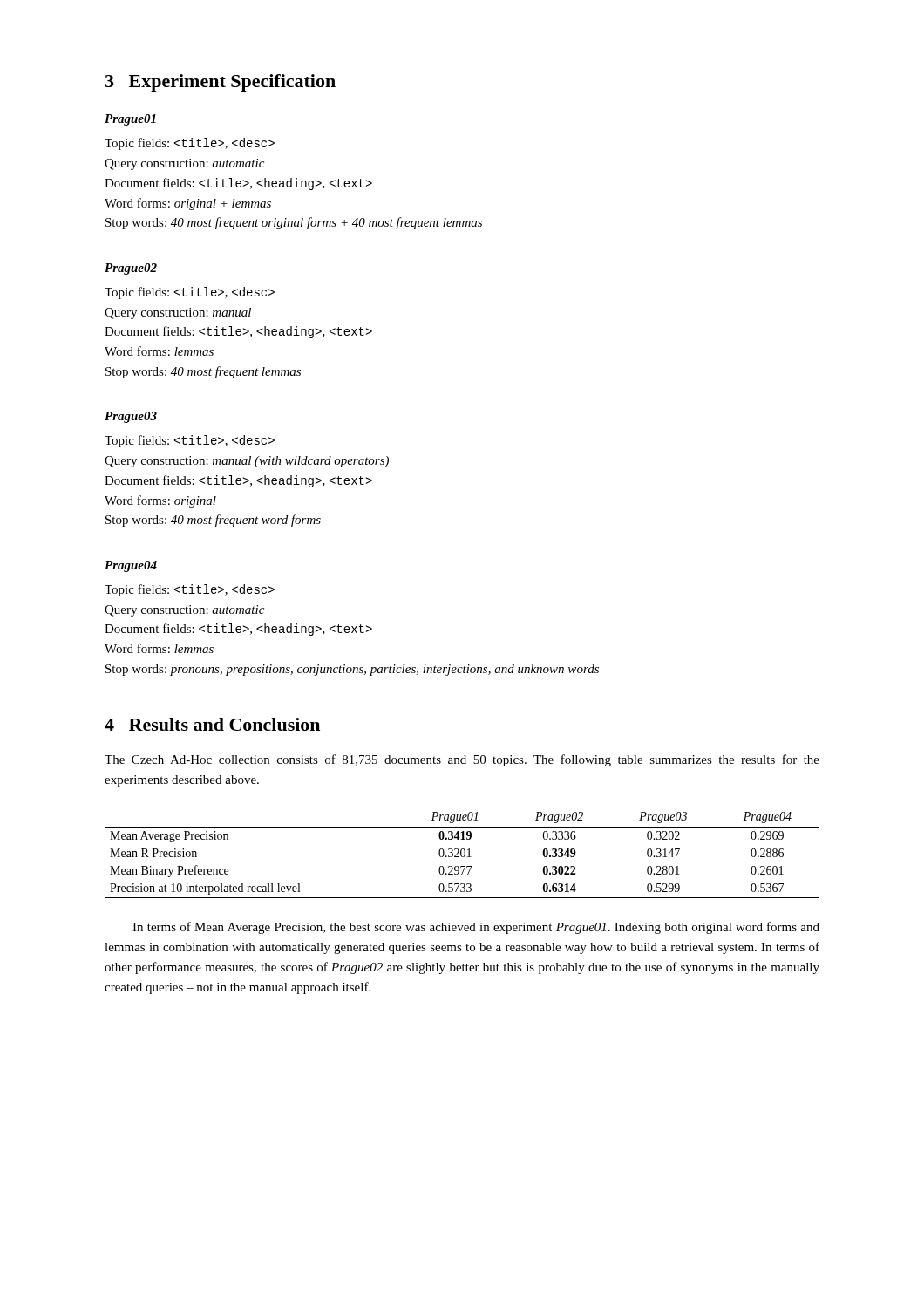The width and height of the screenshot is (924, 1308).
Task: Locate the text starting "In terms of Mean Average Precision, the"
Action: [x=462, y=957]
